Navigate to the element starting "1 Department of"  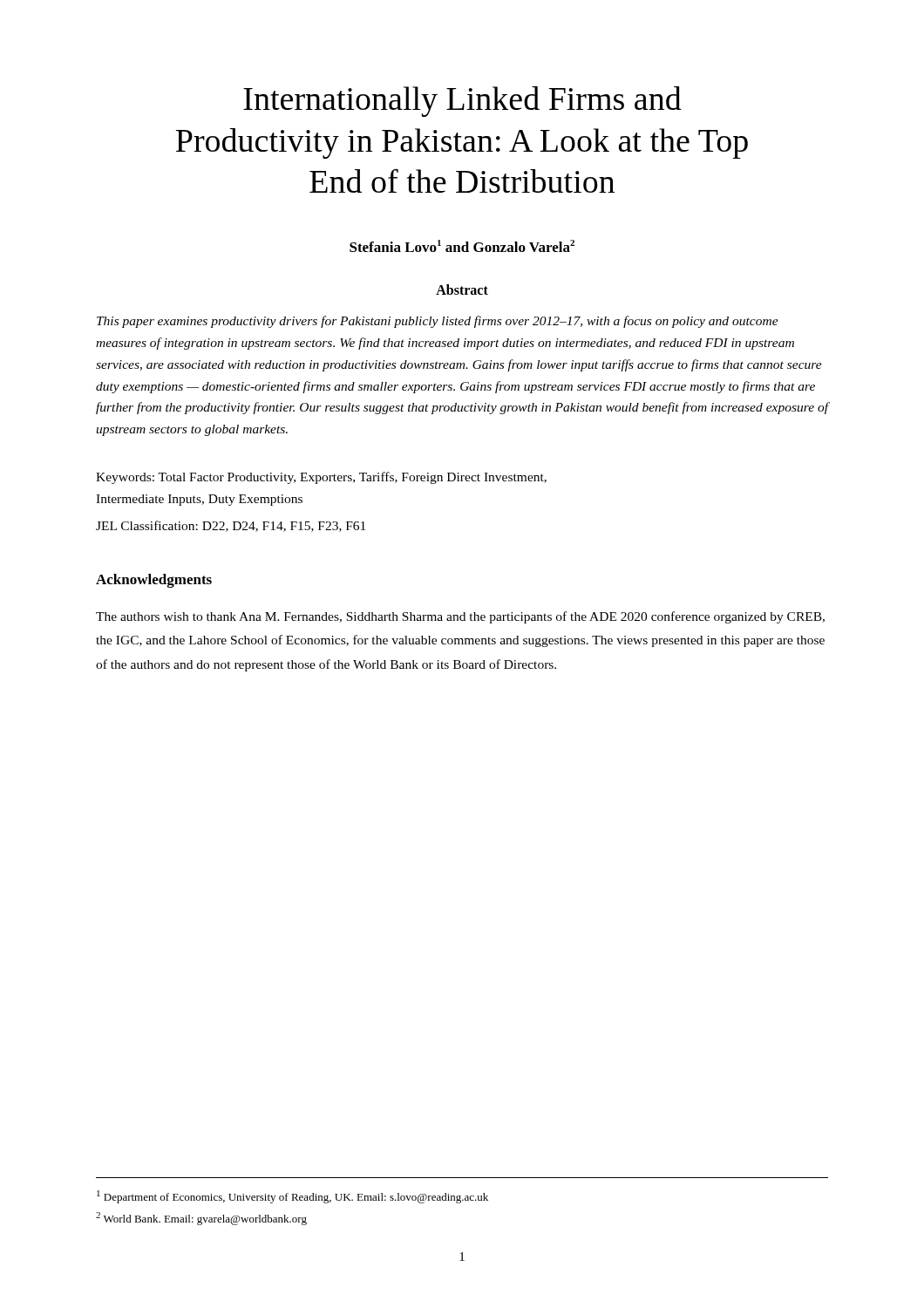point(462,1207)
